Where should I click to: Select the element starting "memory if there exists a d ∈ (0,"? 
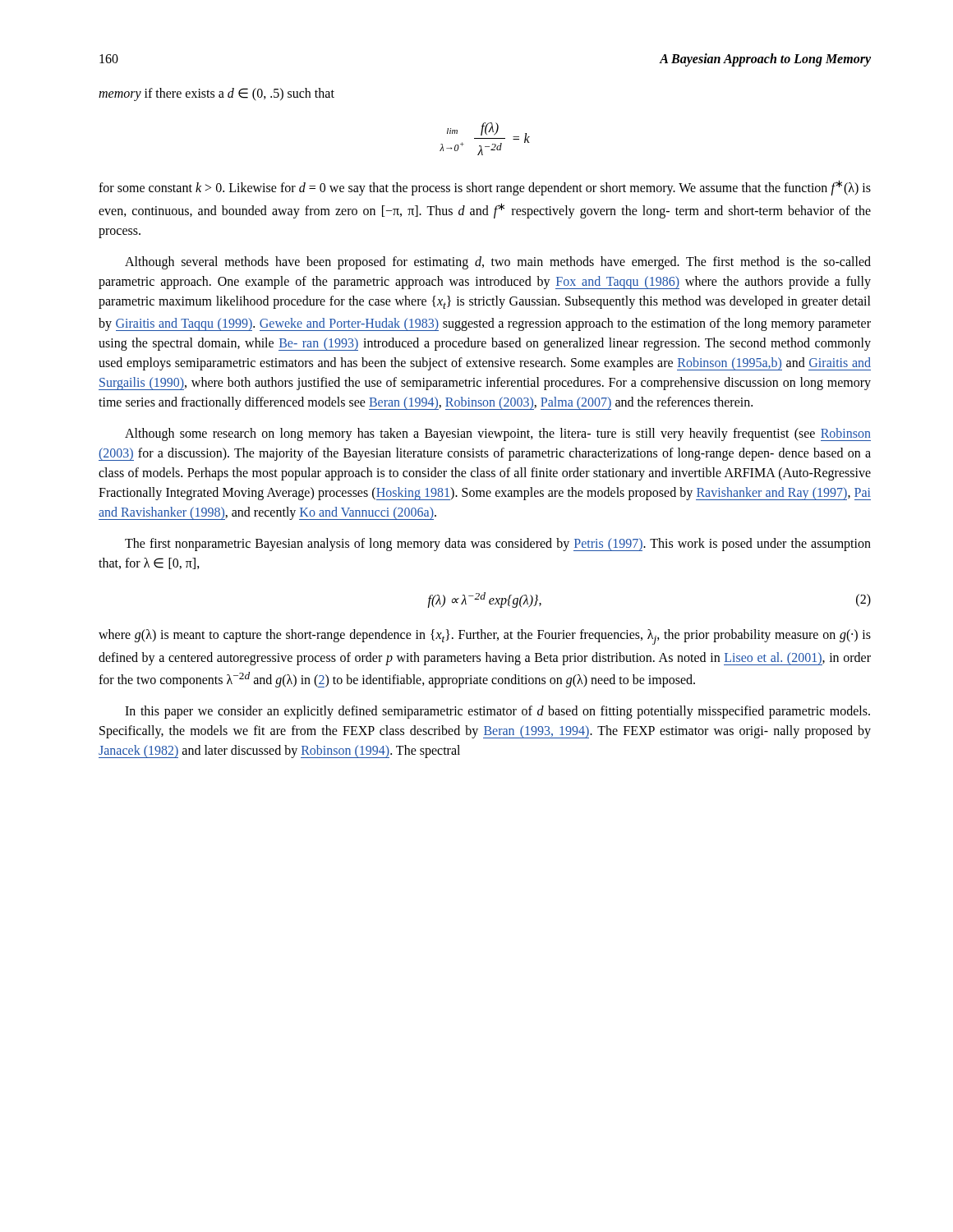[216, 94]
